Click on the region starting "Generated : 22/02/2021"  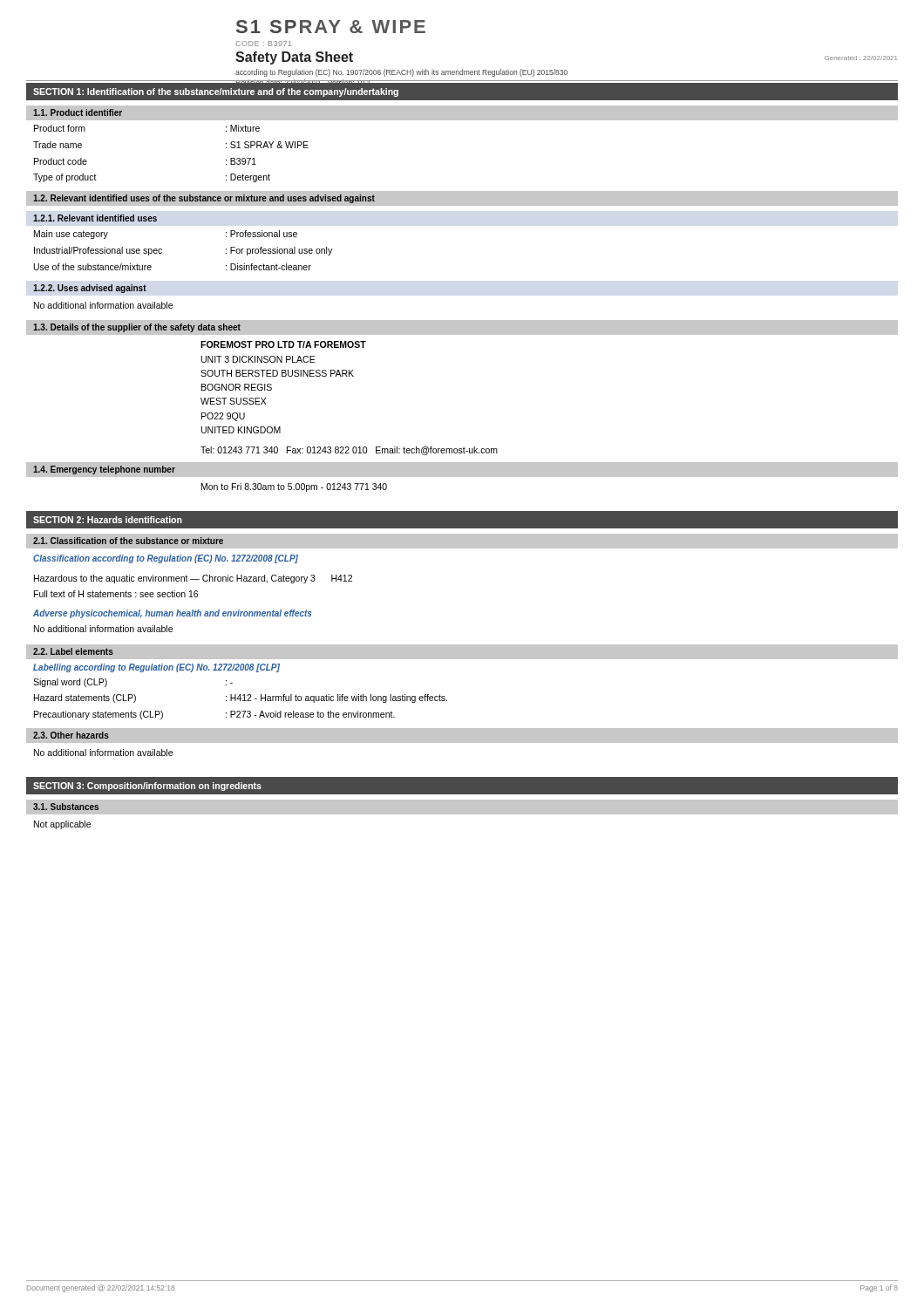point(861,58)
